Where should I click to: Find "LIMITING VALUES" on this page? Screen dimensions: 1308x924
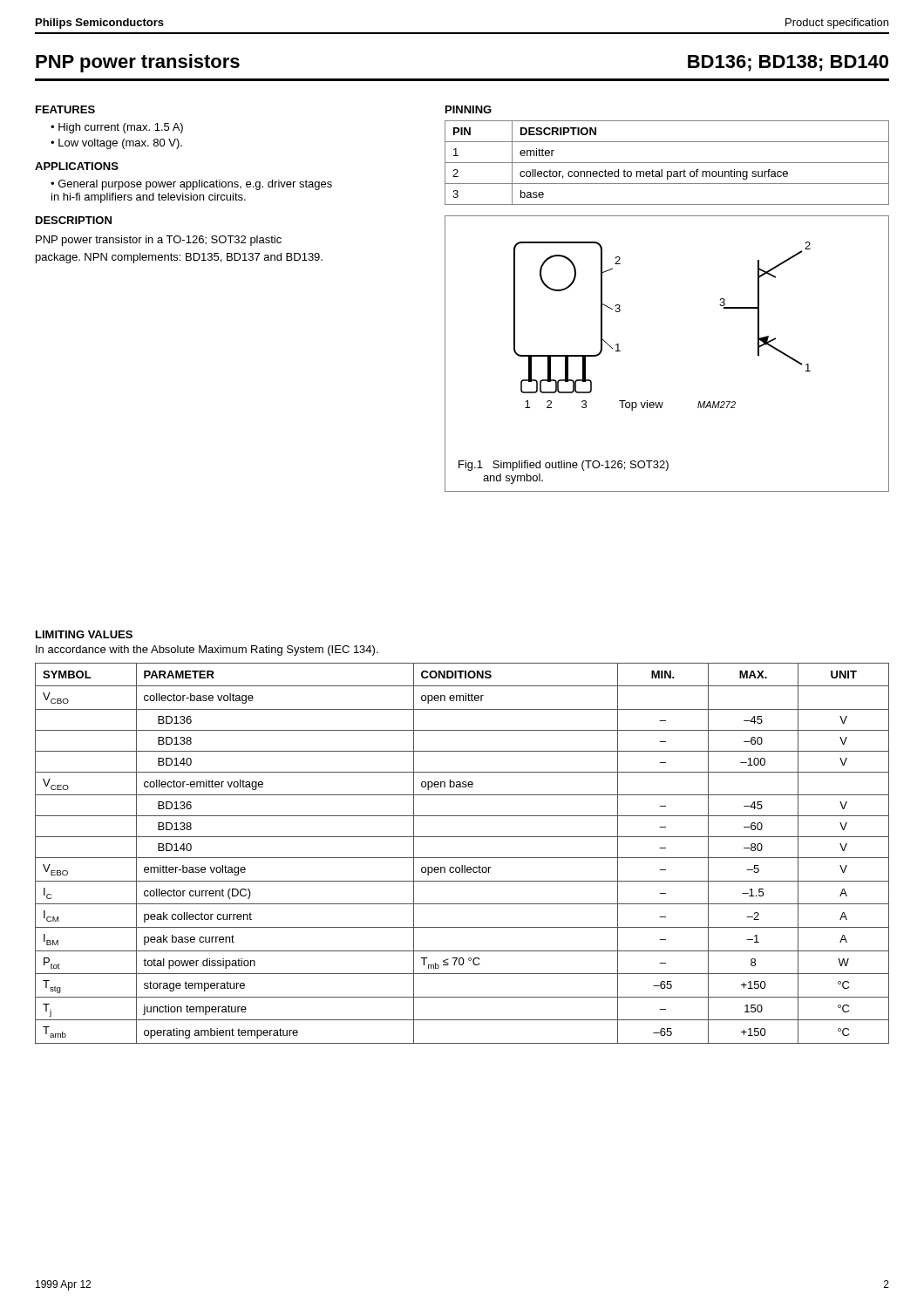click(84, 634)
